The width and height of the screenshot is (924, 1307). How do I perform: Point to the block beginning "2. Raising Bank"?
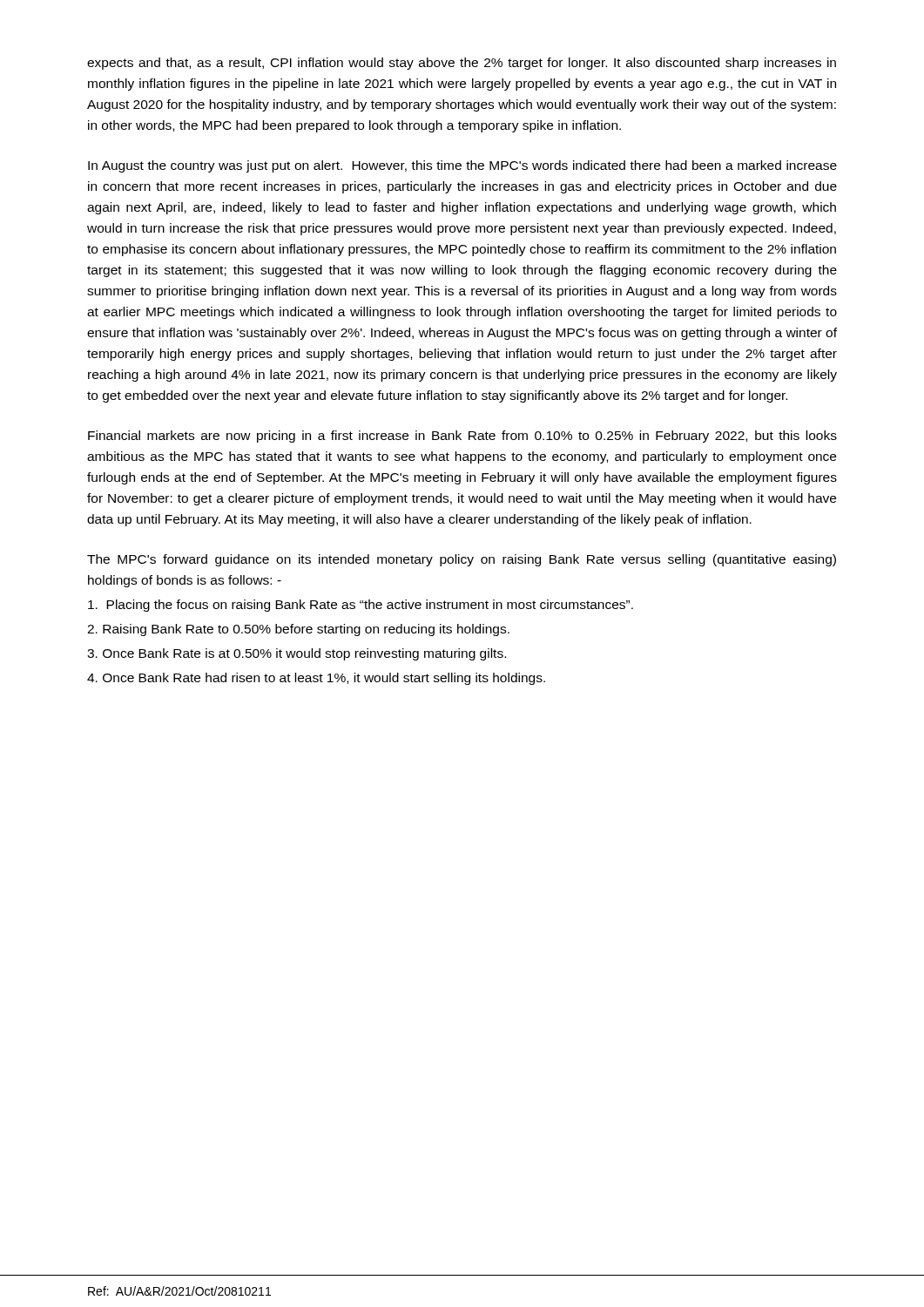(x=299, y=629)
